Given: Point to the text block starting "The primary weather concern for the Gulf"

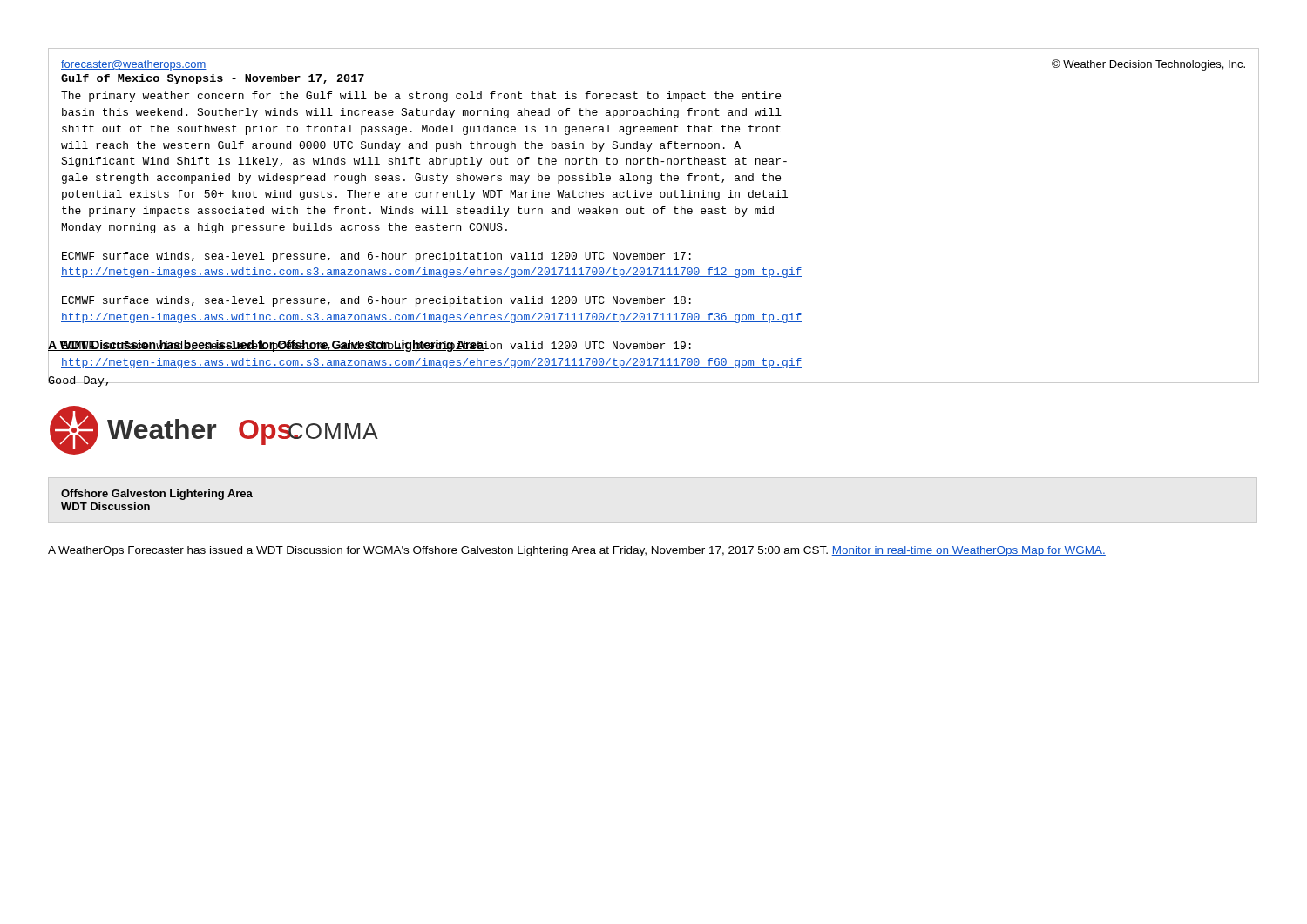Looking at the screenshot, I should pos(425,162).
